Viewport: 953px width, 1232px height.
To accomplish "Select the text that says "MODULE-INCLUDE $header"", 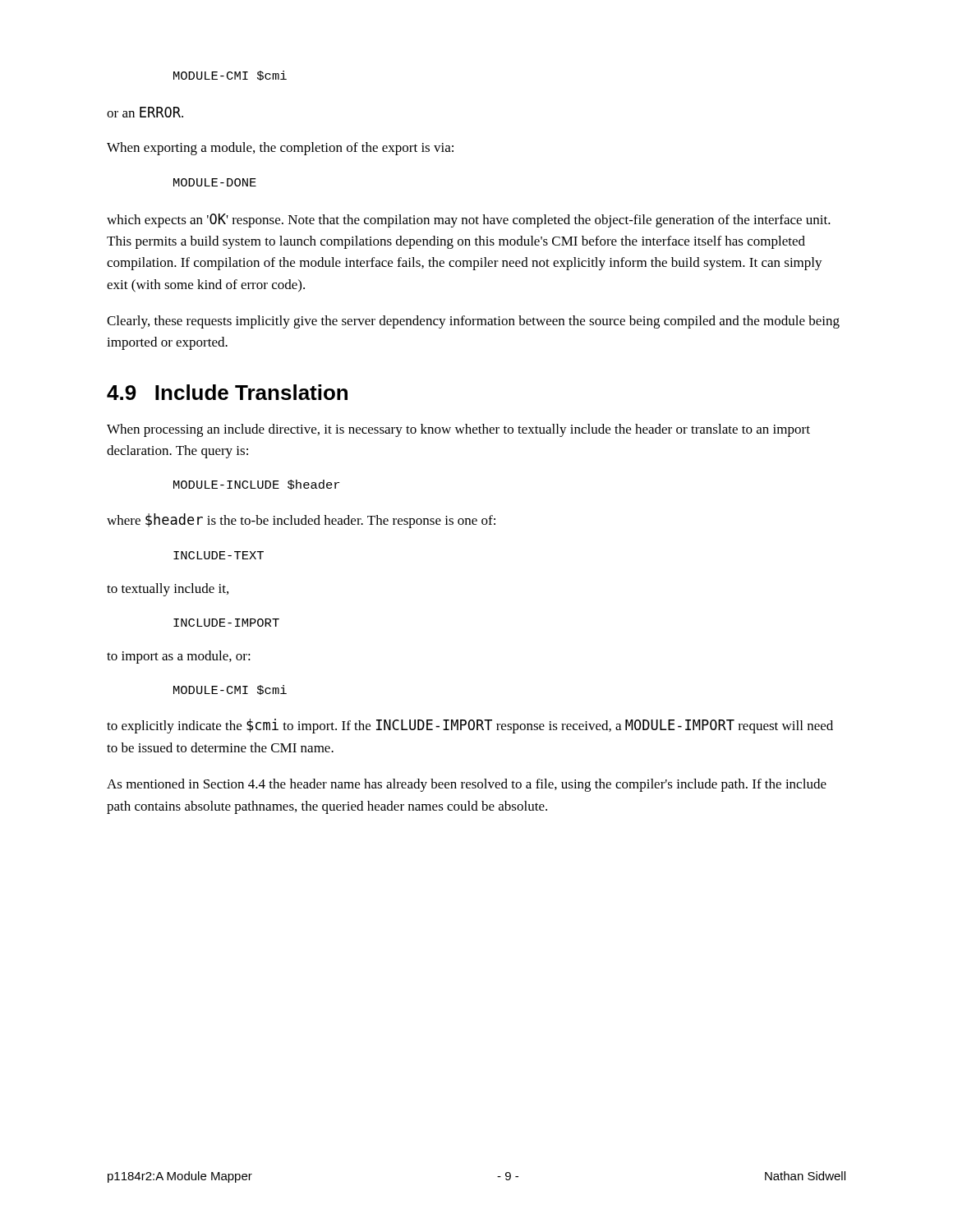I will pos(256,485).
